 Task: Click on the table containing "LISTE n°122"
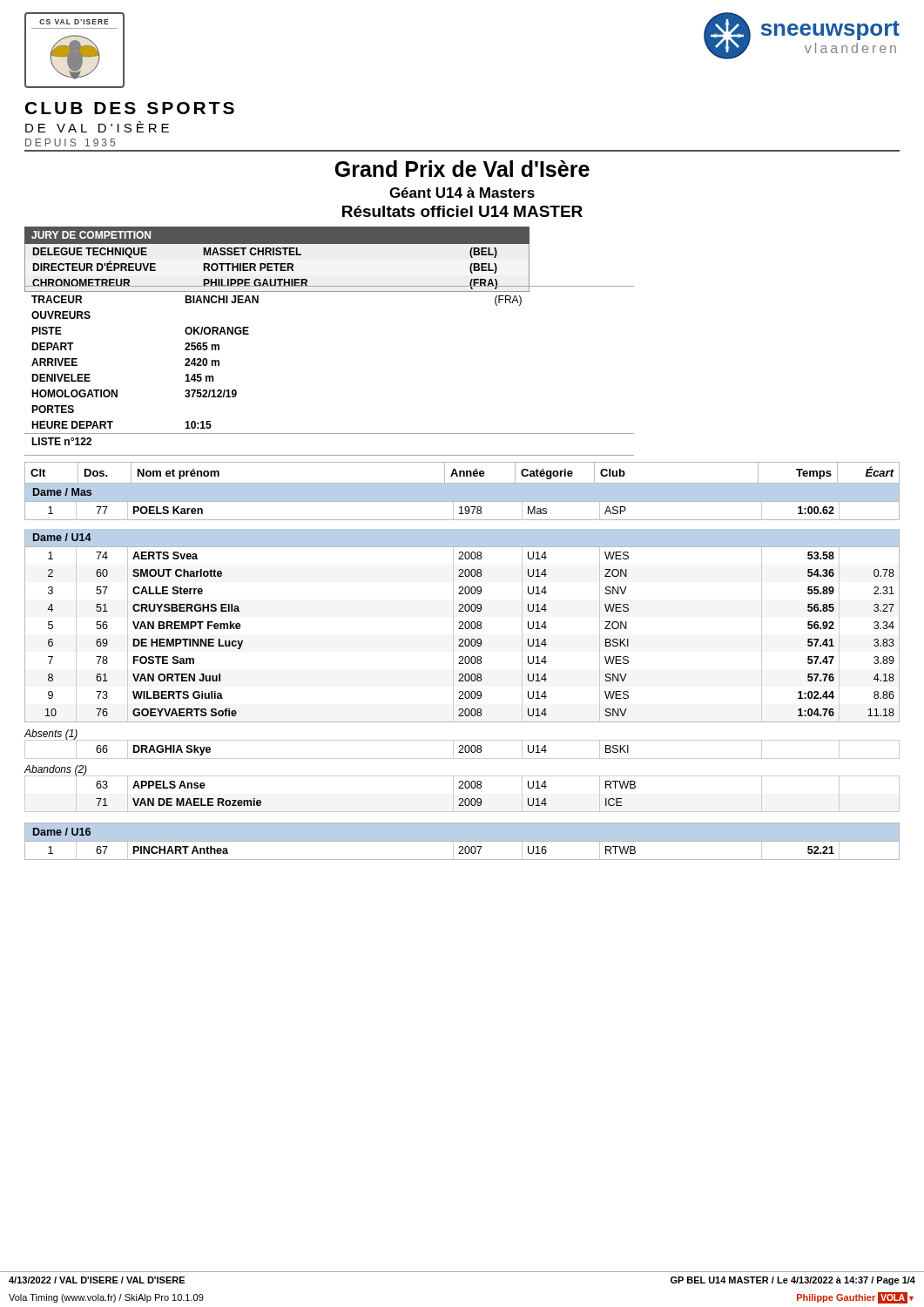pos(329,371)
